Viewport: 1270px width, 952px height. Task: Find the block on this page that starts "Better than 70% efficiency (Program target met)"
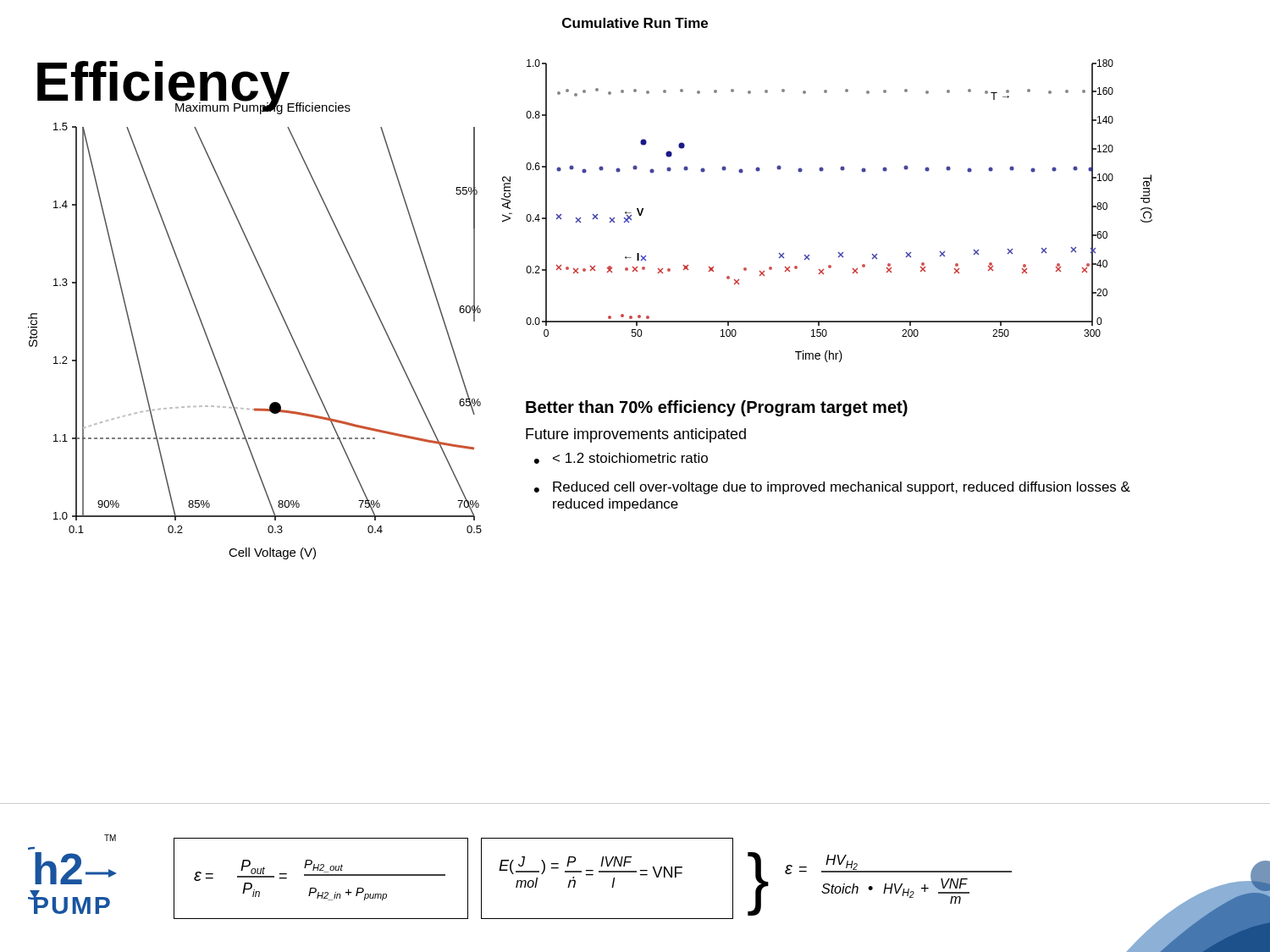(717, 408)
